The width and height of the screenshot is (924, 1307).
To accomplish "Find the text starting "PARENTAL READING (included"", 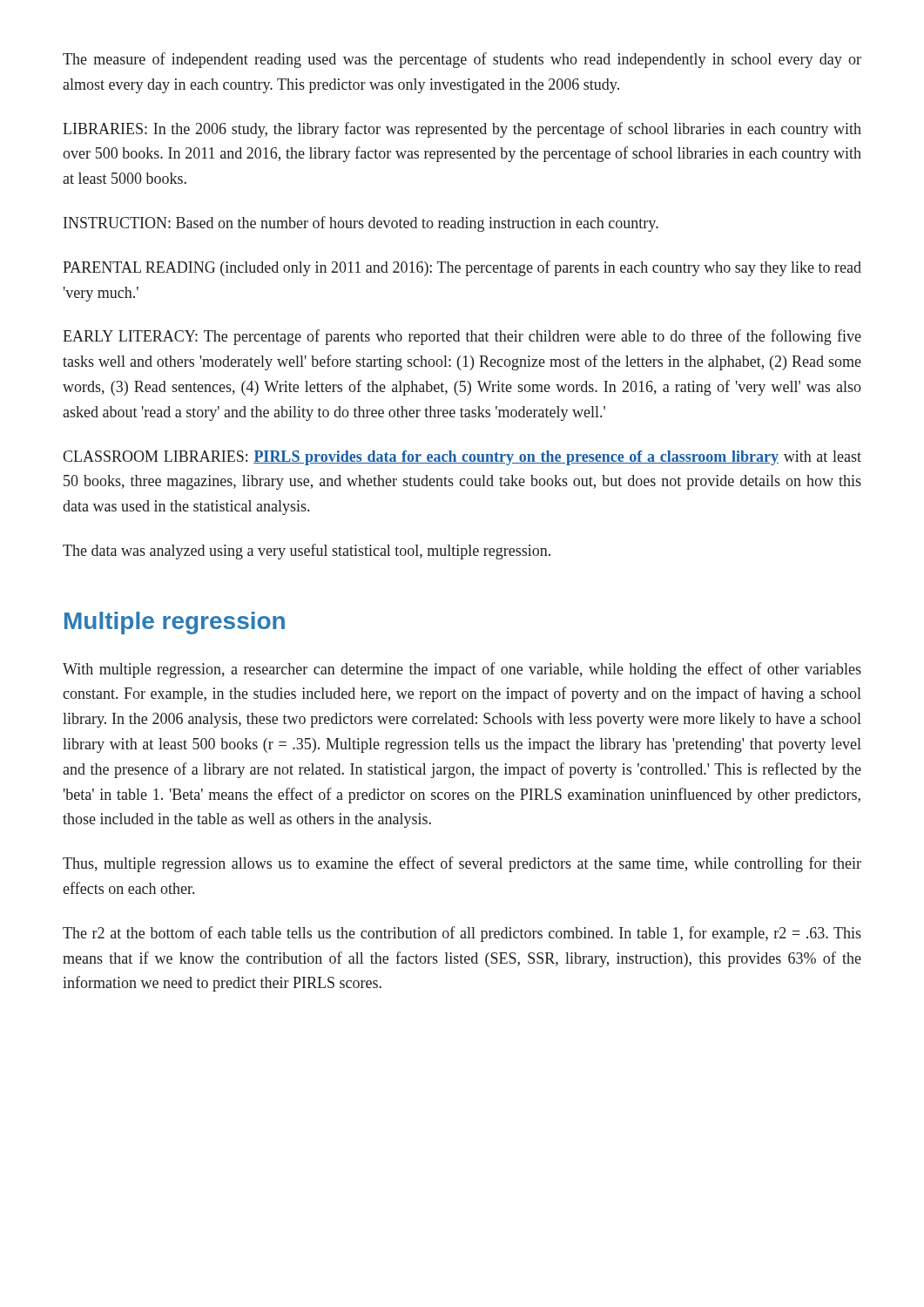I will click(x=462, y=280).
